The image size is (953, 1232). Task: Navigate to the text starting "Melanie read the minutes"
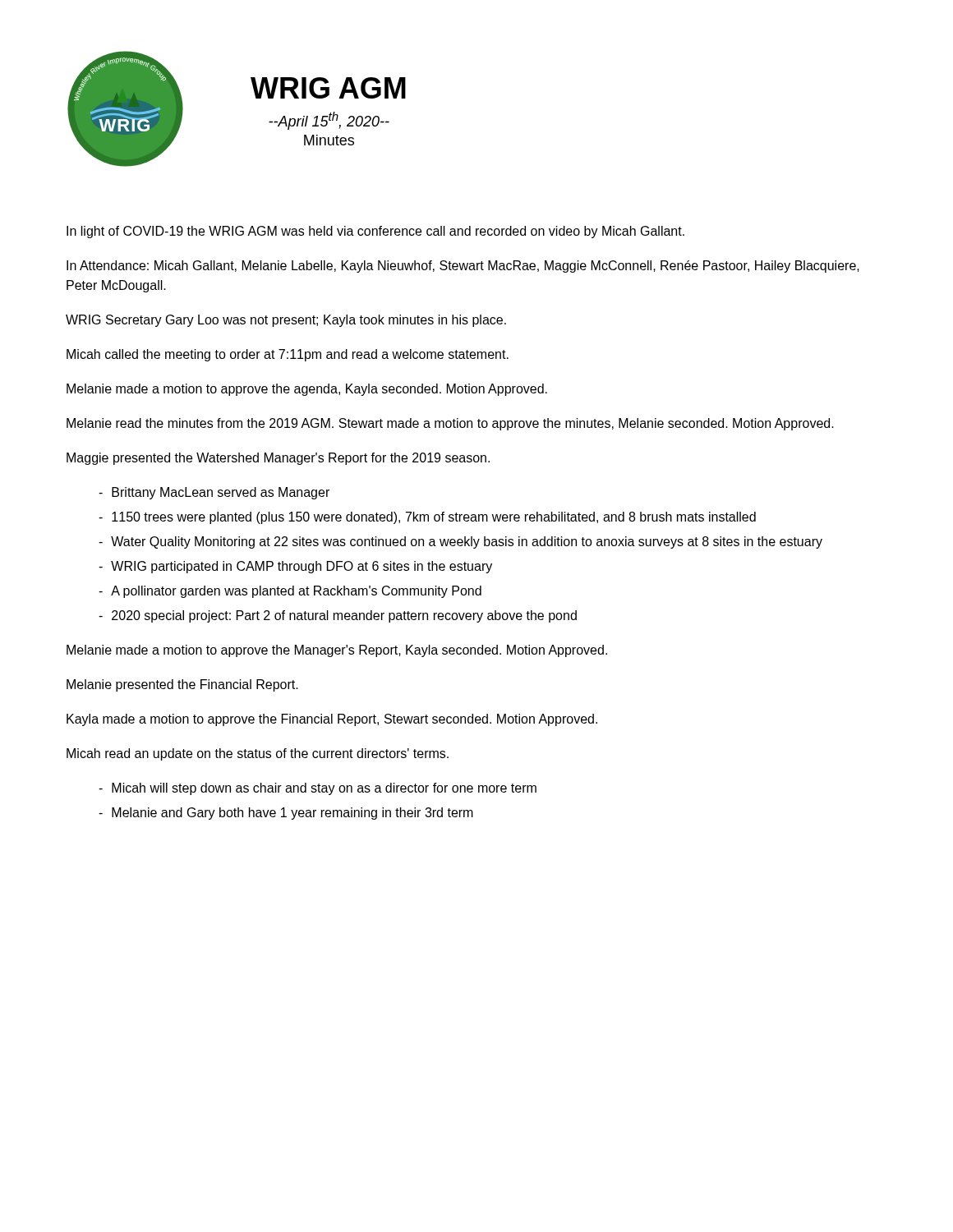pyautogui.click(x=450, y=423)
